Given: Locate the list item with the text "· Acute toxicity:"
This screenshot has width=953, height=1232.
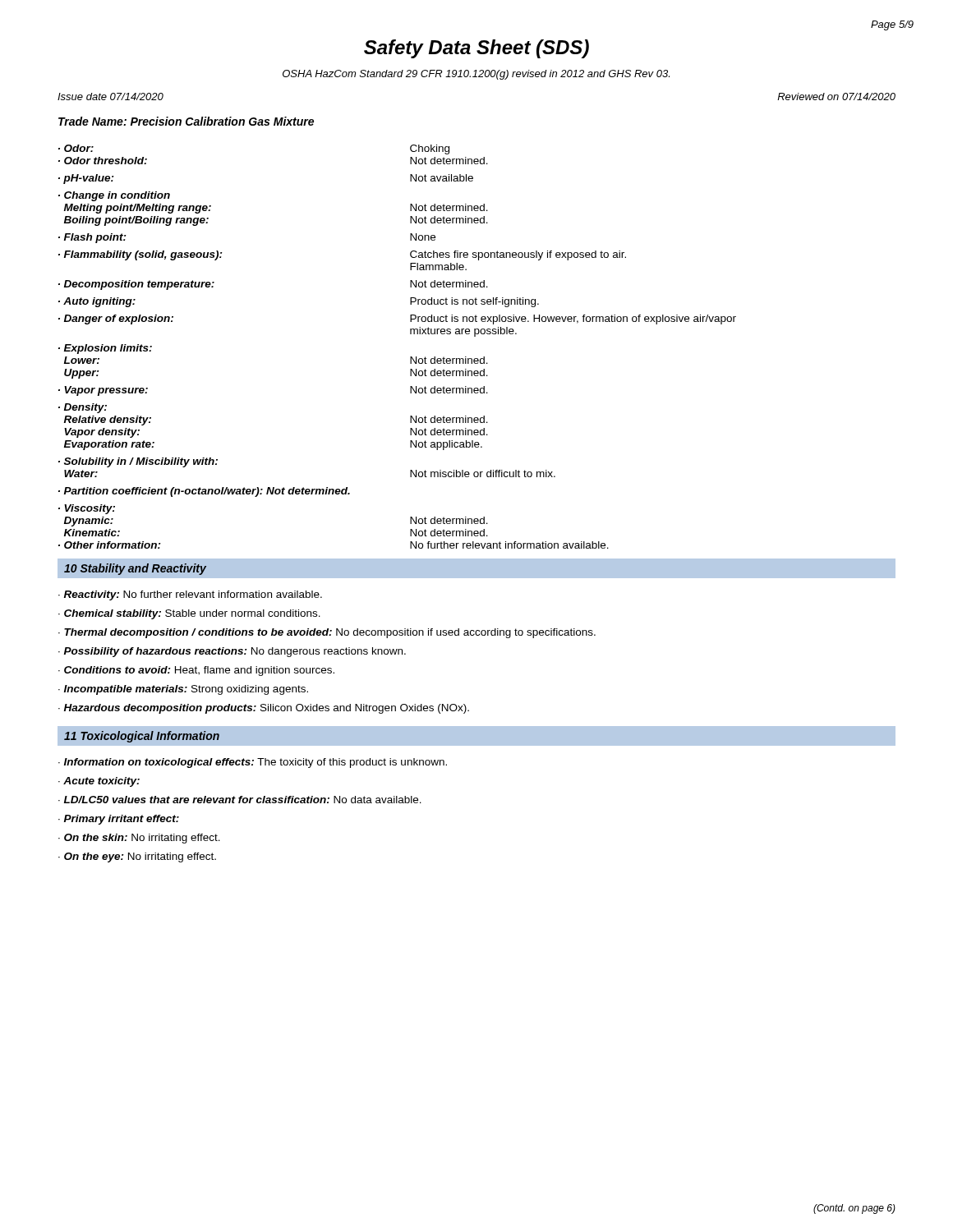Looking at the screenshot, I should pyautogui.click(x=99, y=782).
